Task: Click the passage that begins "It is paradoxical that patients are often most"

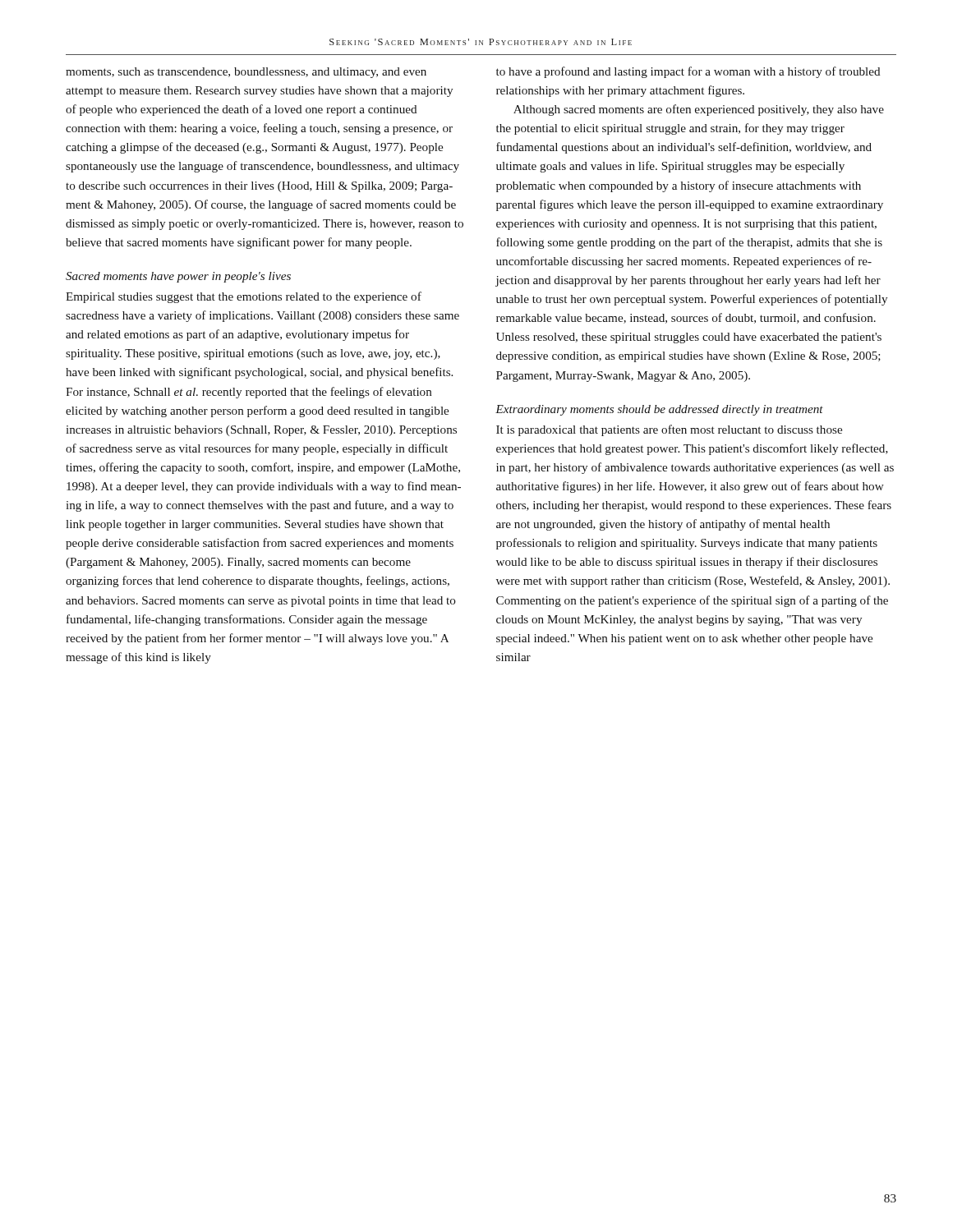Action: tap(696, 543)
